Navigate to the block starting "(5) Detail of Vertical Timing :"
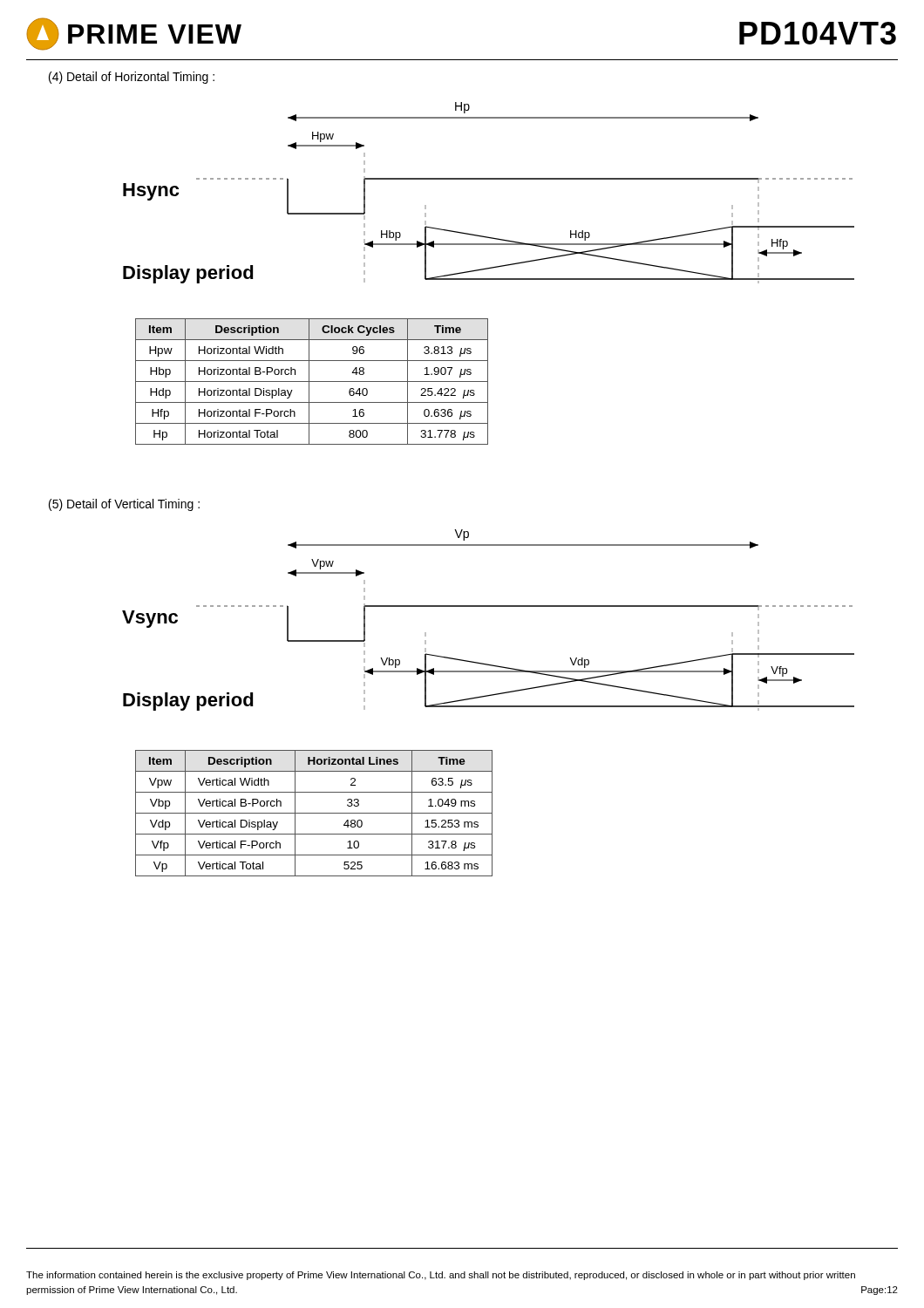924x1308 pixels. pos(124,504)
